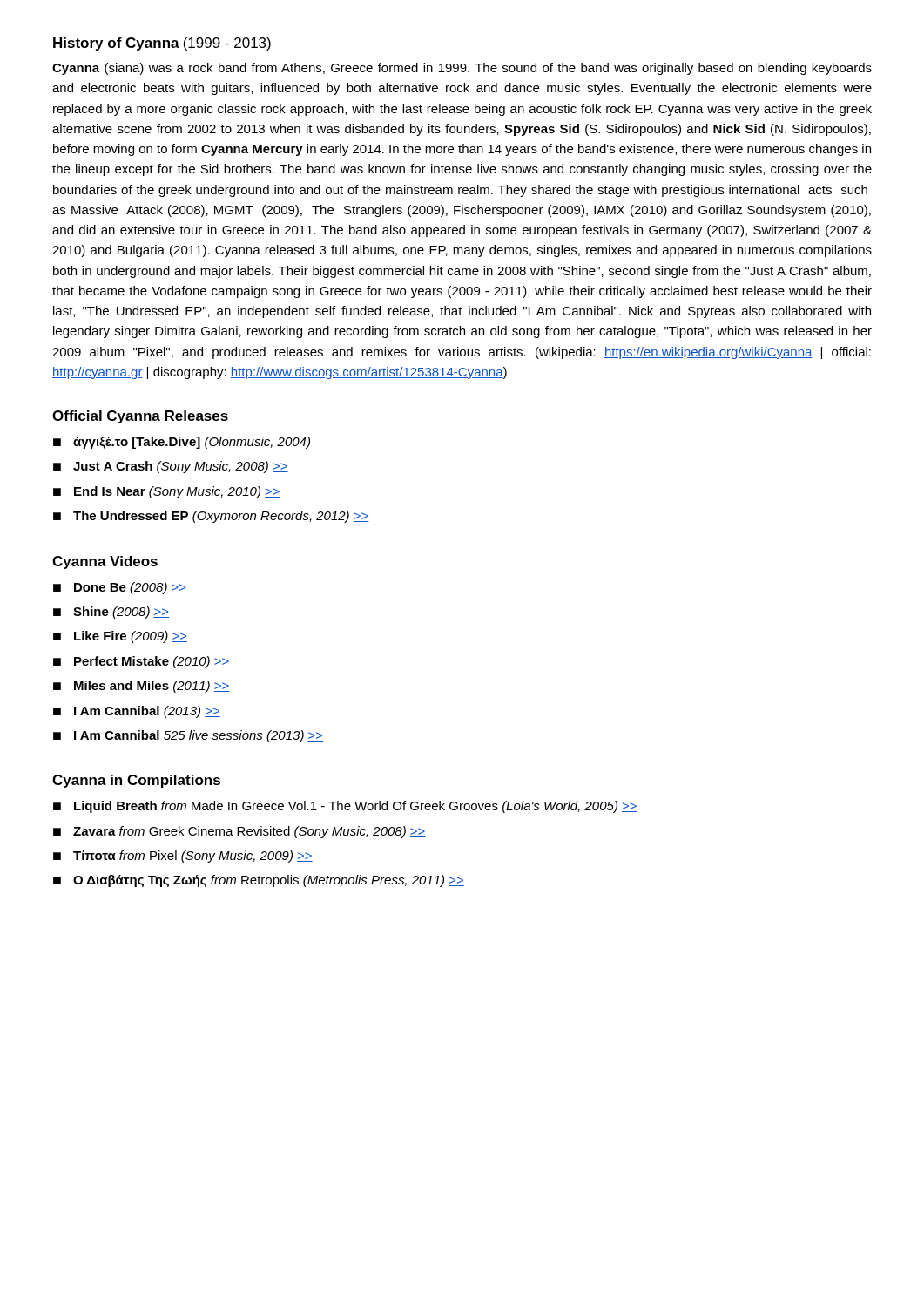This screenshot has width=924, height=1307.
Task: Click on the list item that reads "■ I Am Cannibal (2013) >>"
Action: [x=136, y=711]
